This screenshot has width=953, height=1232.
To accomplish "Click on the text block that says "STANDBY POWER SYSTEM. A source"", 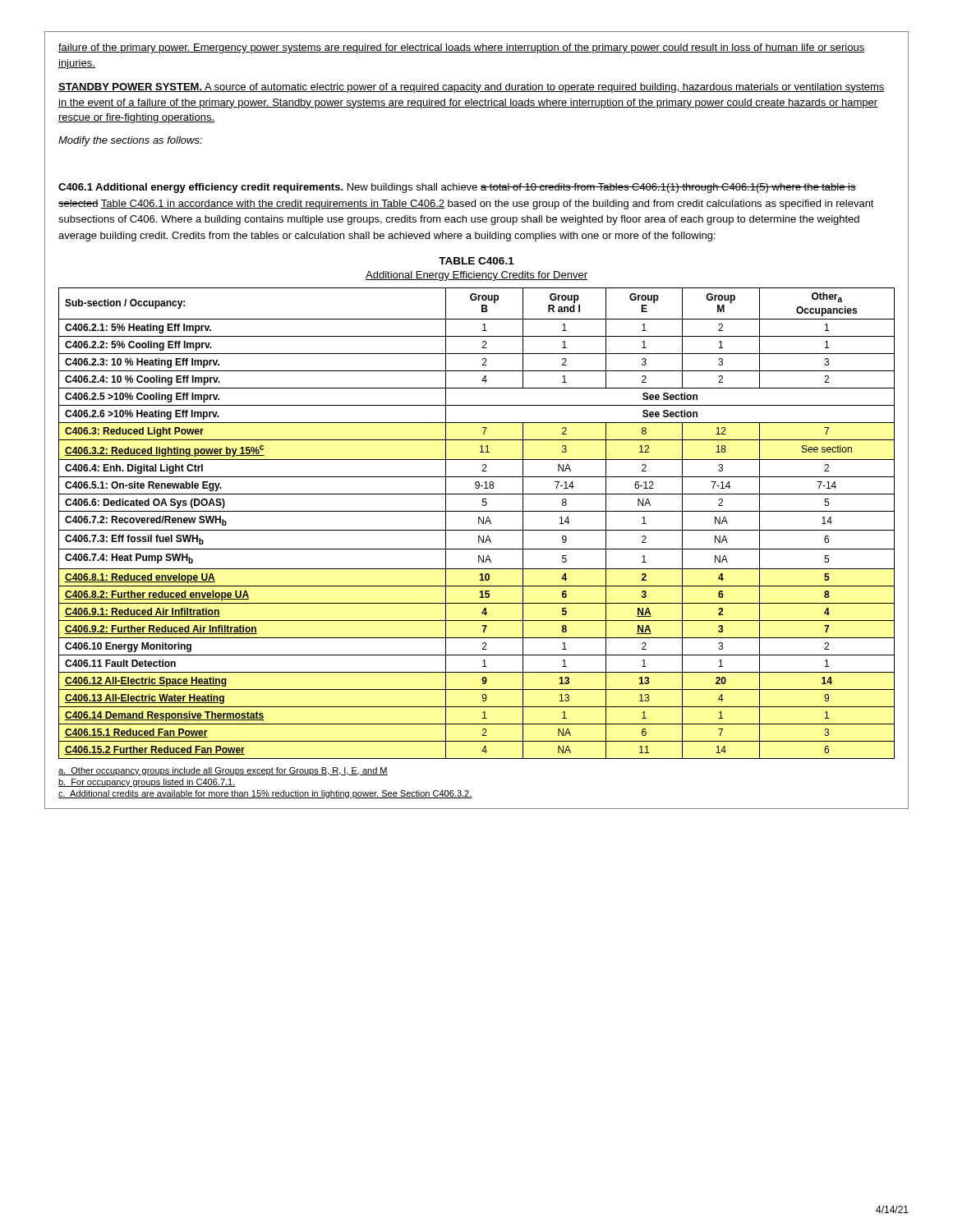I will click(471, 102).
